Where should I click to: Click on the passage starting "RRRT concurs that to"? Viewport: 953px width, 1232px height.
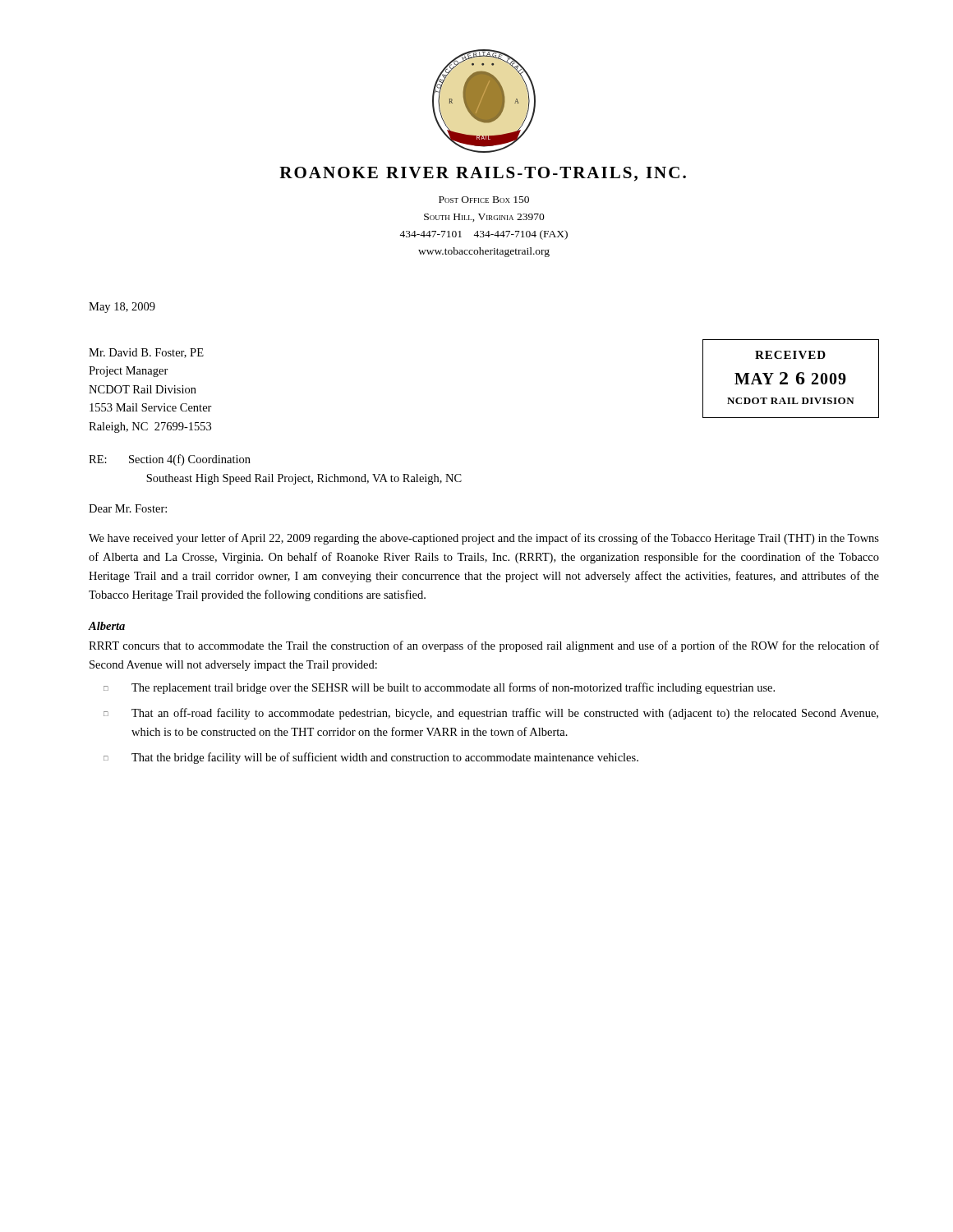click(484, 655)
